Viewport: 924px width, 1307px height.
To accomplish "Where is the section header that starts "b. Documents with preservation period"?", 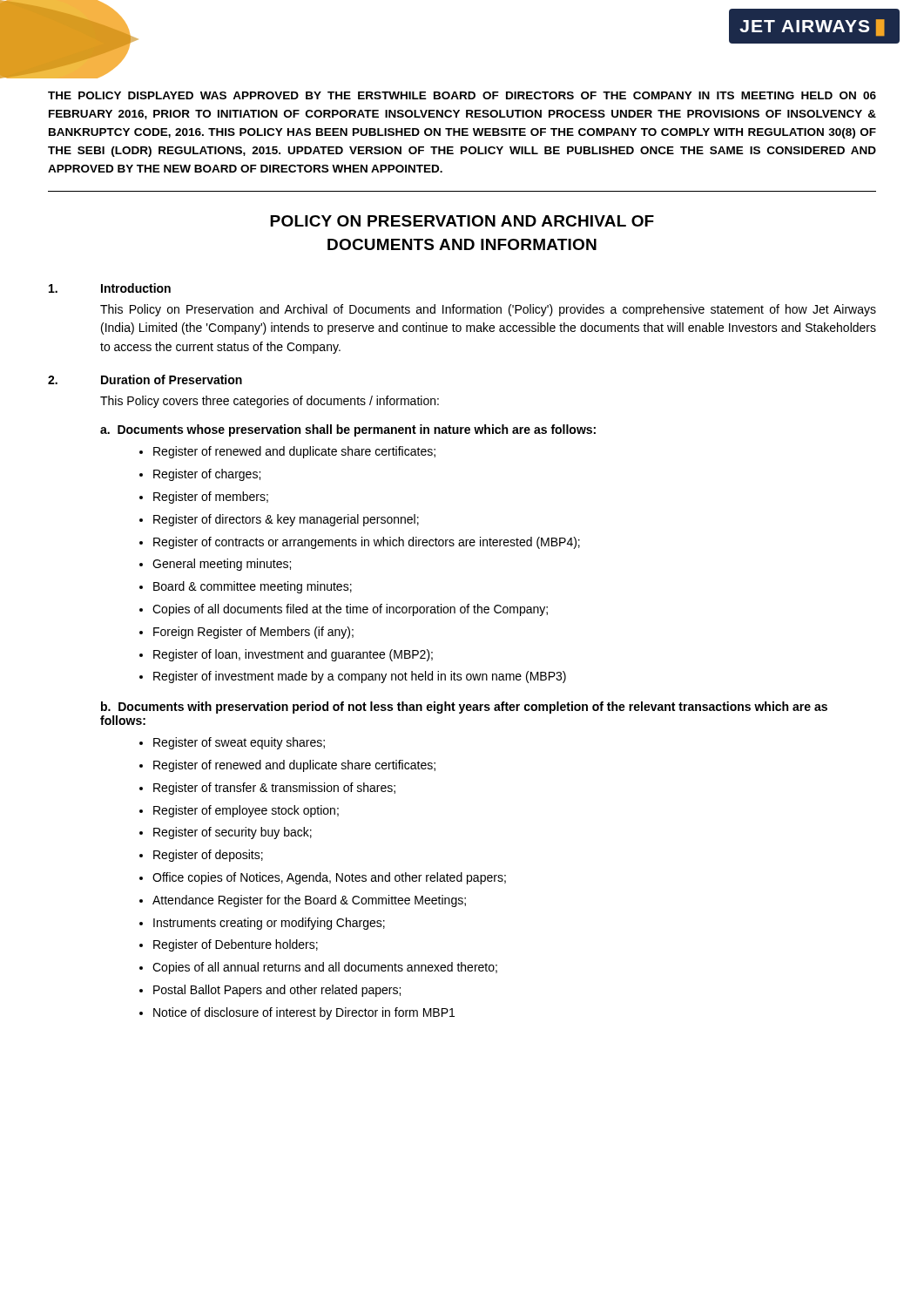I will [x=464, y=714].
